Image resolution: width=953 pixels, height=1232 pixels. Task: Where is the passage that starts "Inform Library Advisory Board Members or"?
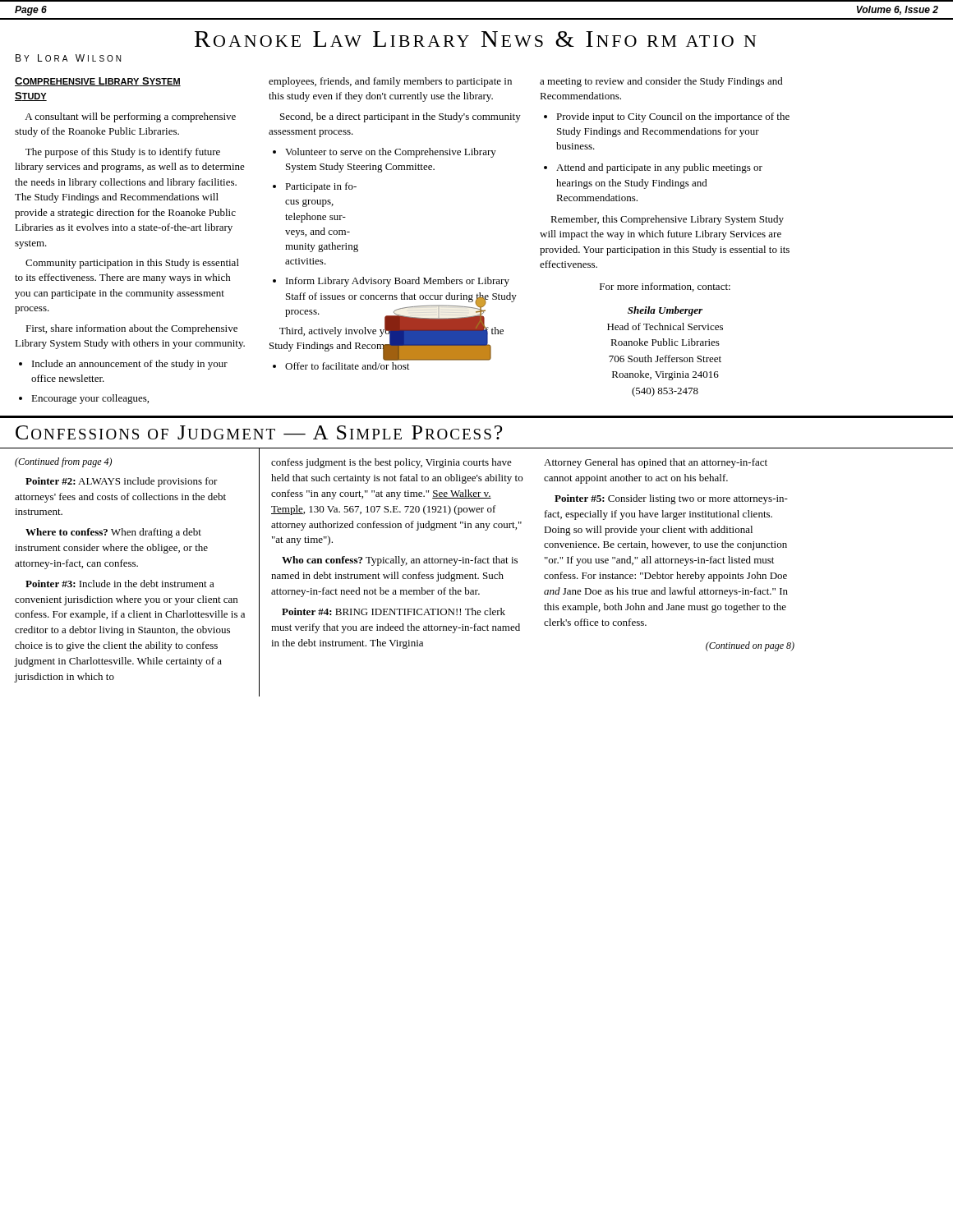[x=401, y=296]
